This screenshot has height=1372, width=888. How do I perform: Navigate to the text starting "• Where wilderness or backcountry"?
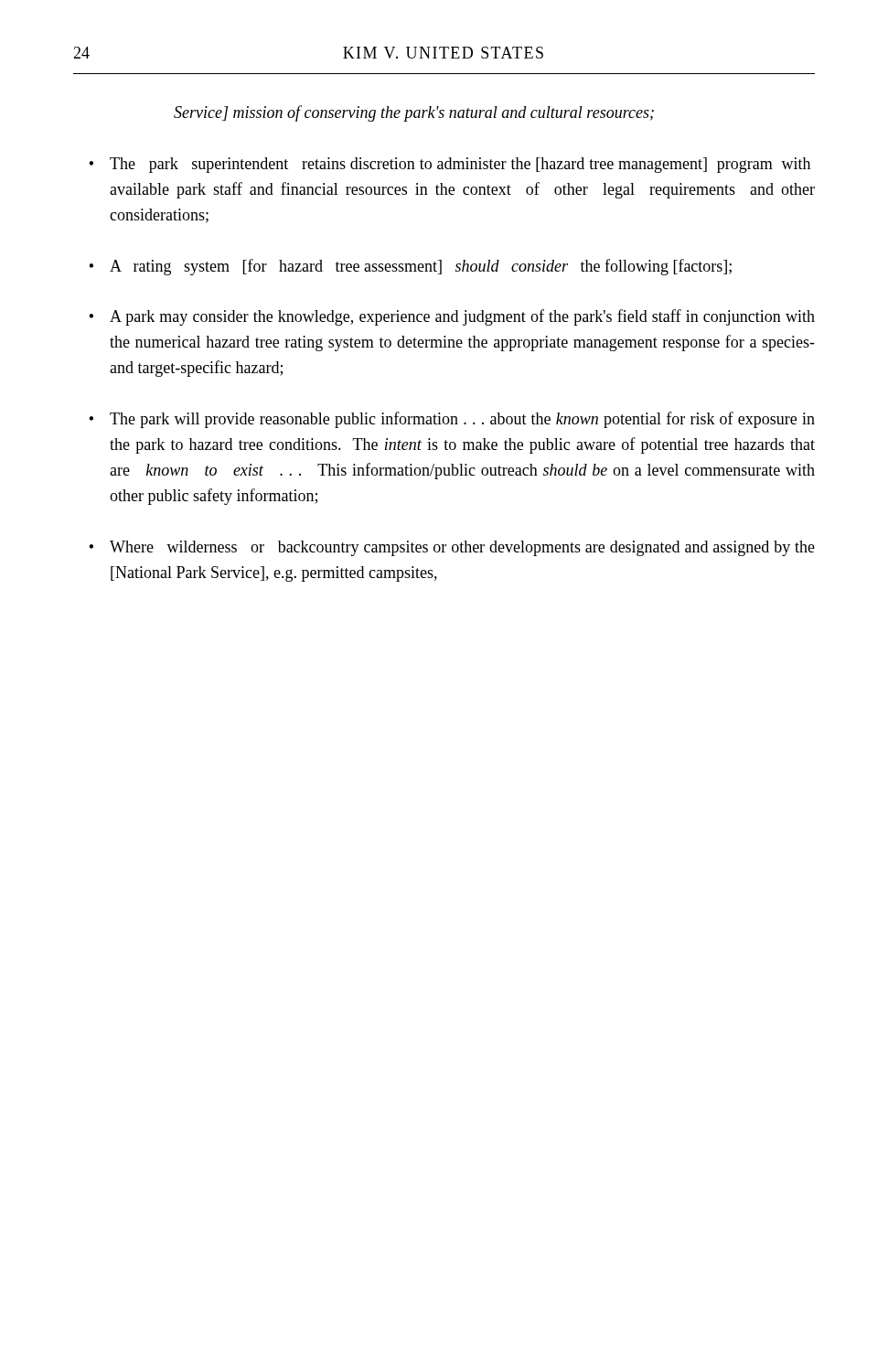[444, 560]
